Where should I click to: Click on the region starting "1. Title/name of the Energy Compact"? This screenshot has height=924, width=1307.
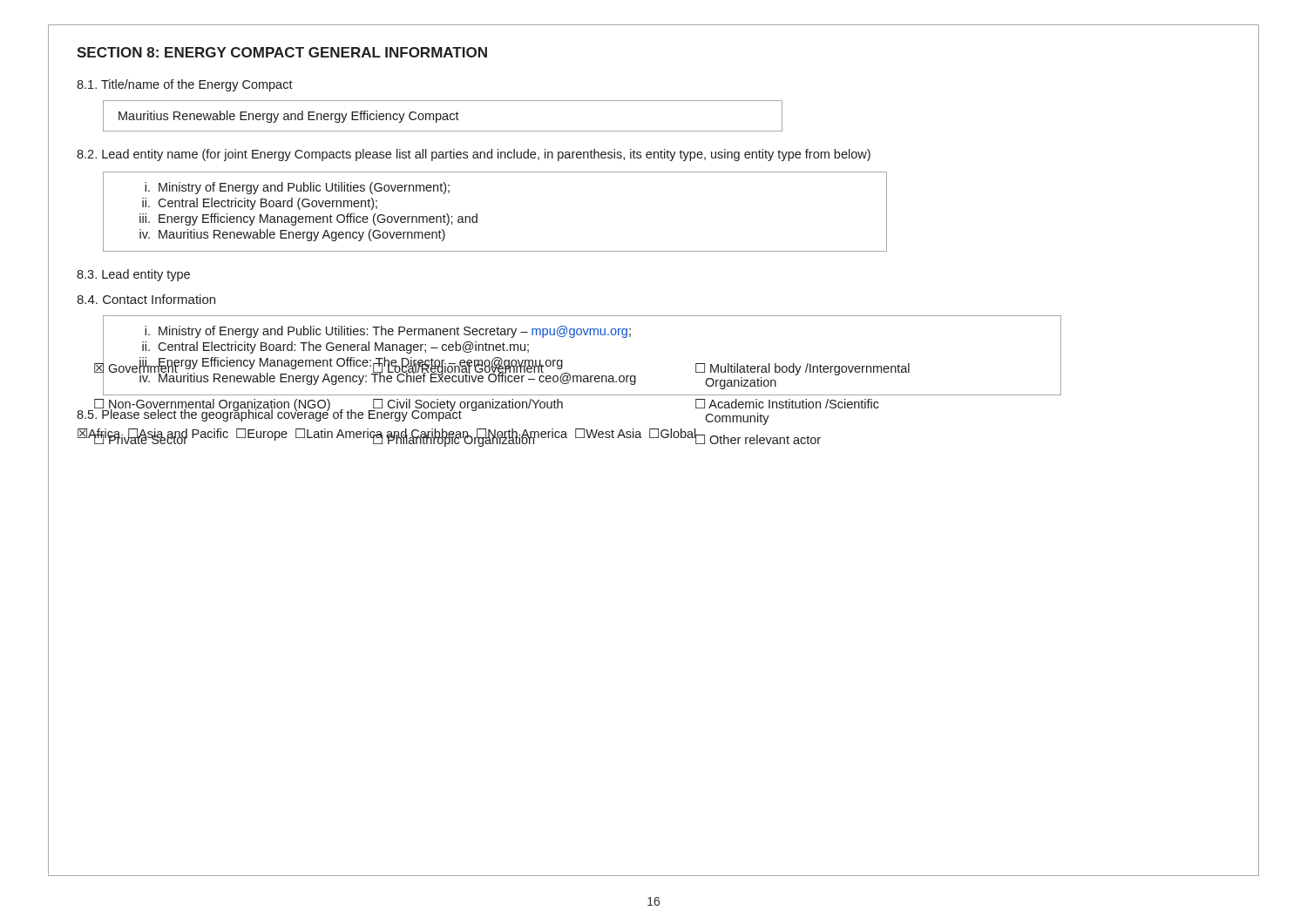[x=184, y=84]
